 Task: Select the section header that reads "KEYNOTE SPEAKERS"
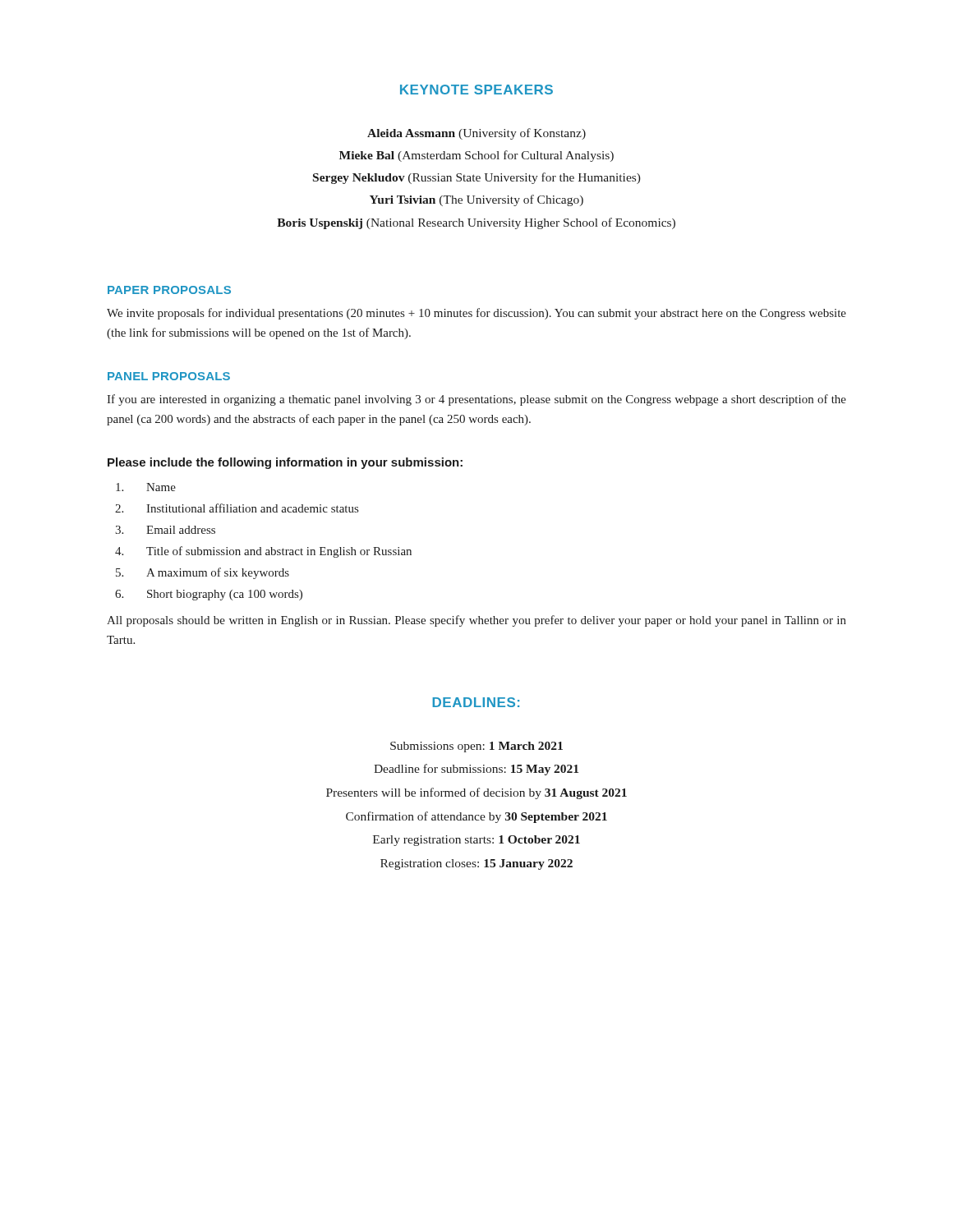point(476,90)
